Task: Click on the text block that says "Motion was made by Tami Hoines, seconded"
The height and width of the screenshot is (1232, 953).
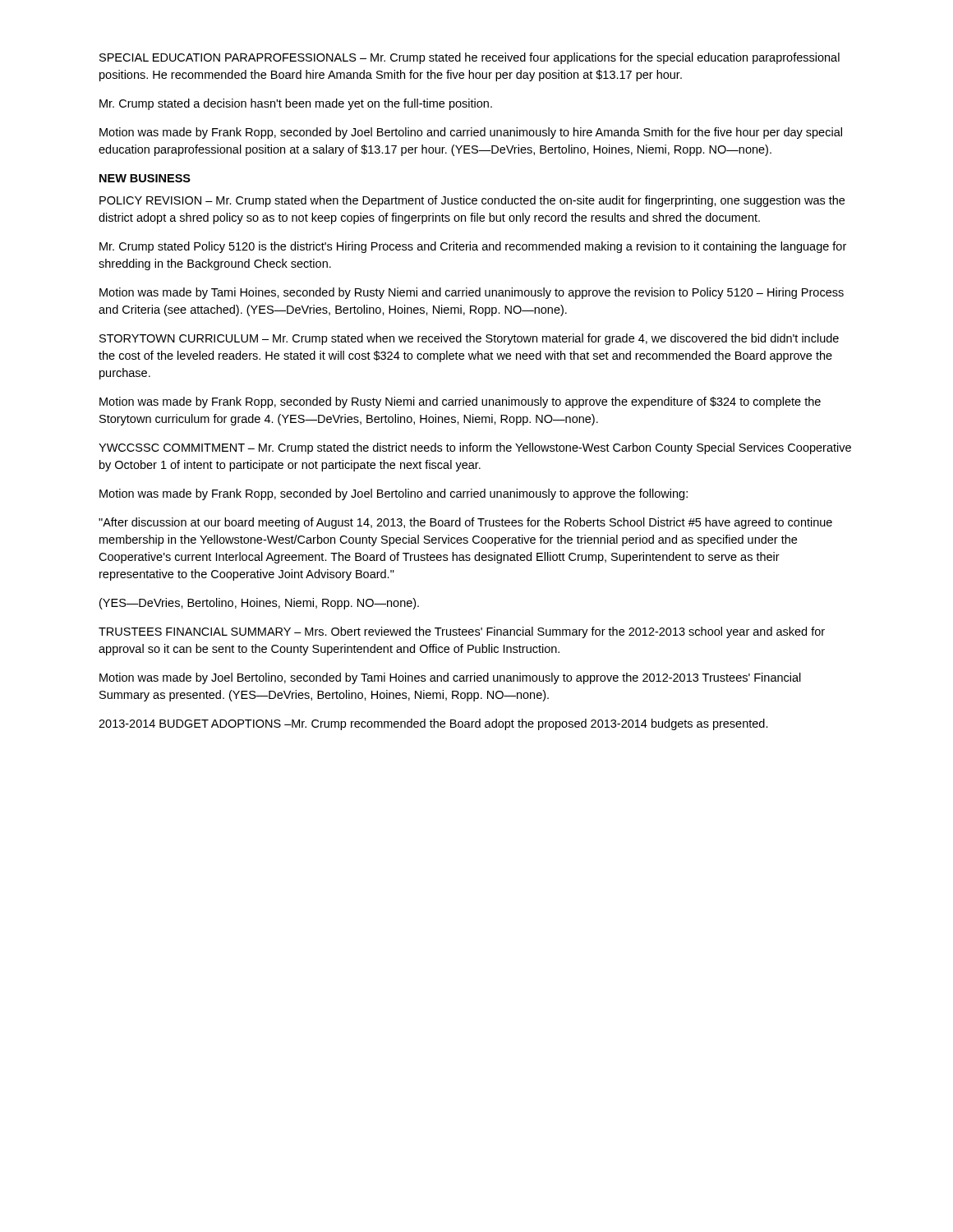Action: click(x=471, y=301)
